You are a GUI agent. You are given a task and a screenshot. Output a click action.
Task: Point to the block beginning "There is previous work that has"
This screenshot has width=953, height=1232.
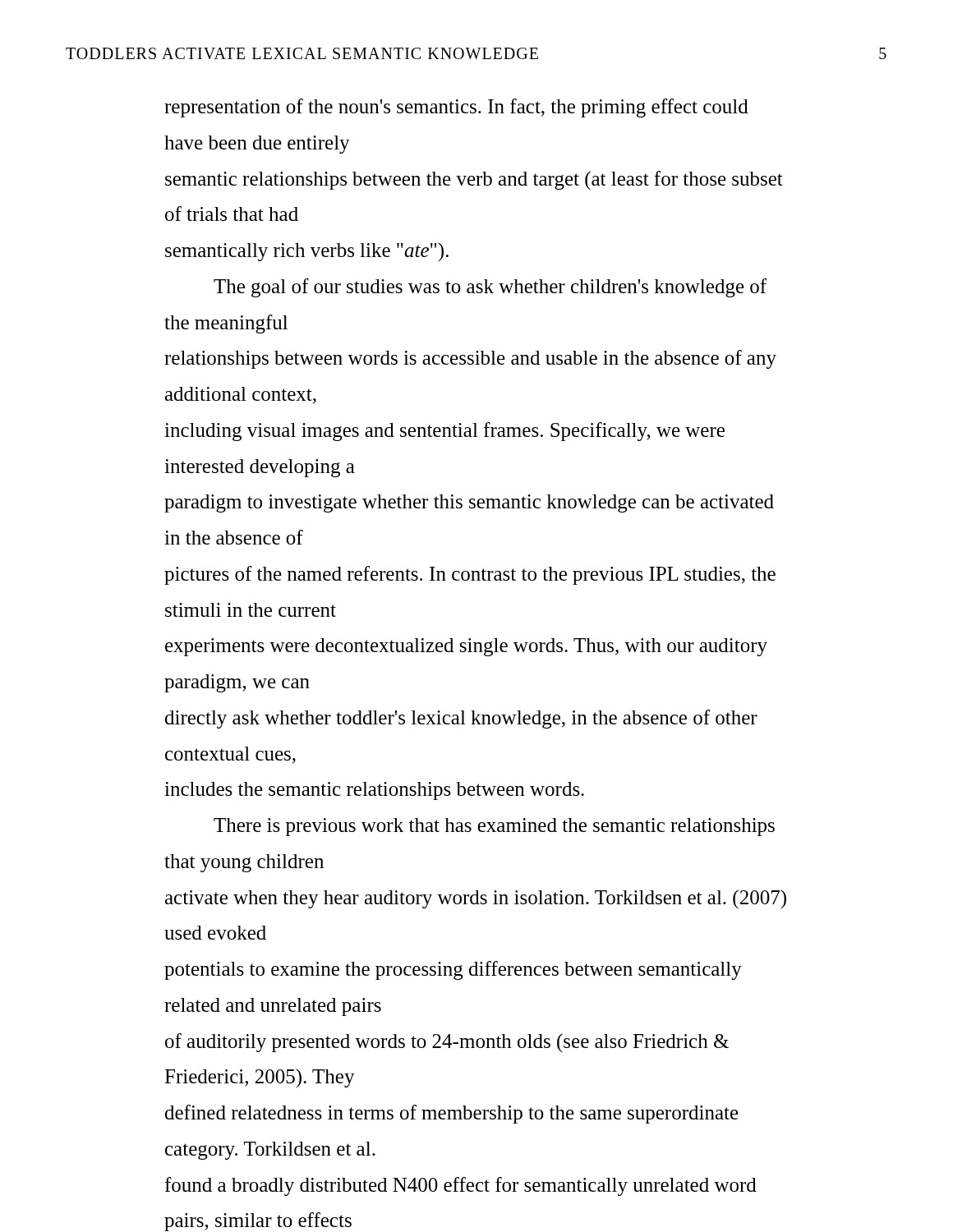coord(494,827)
